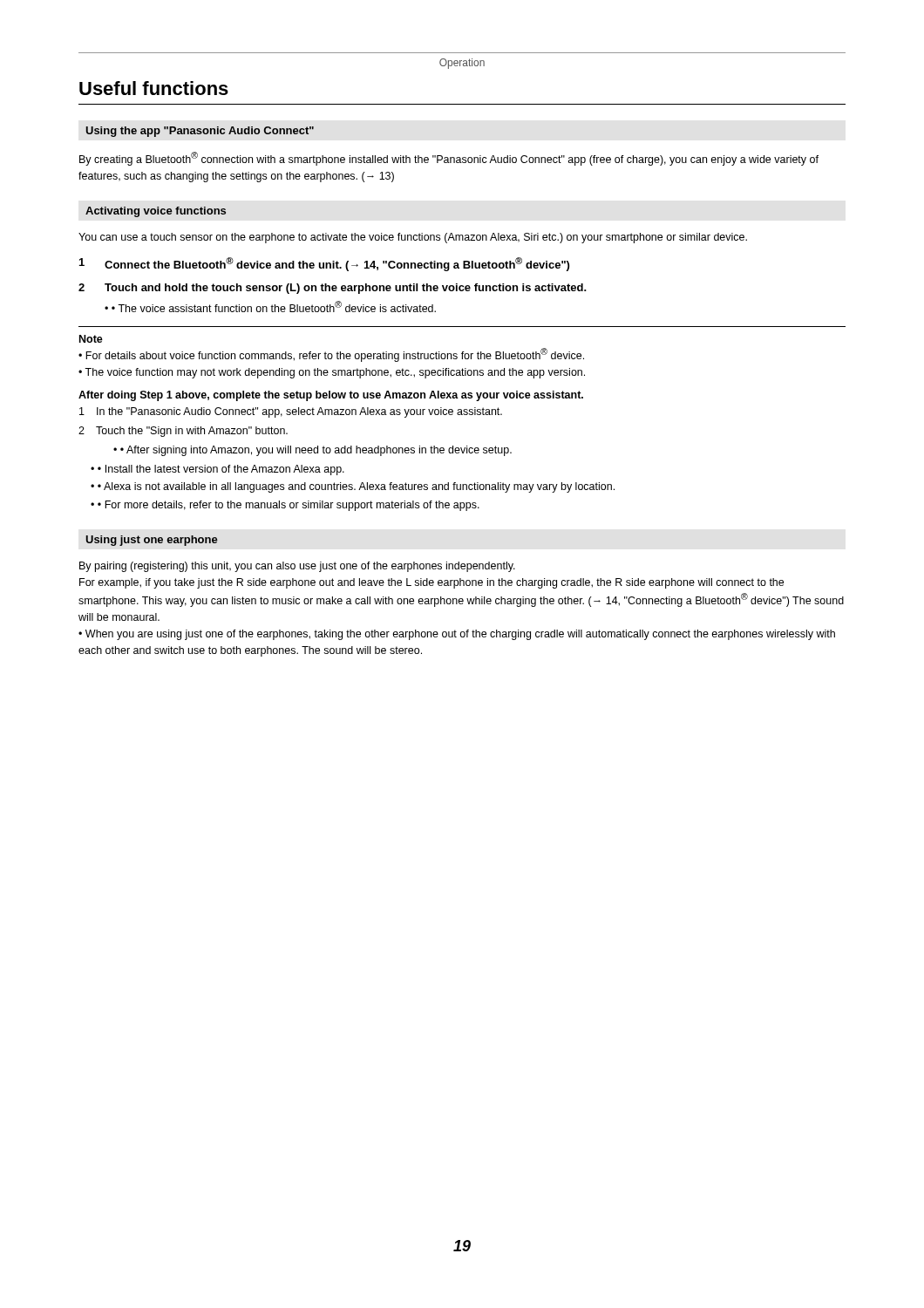Locate the section header containing "Activating voice functions"
This screenshot has height=1308, width=924.
point(156,210)
